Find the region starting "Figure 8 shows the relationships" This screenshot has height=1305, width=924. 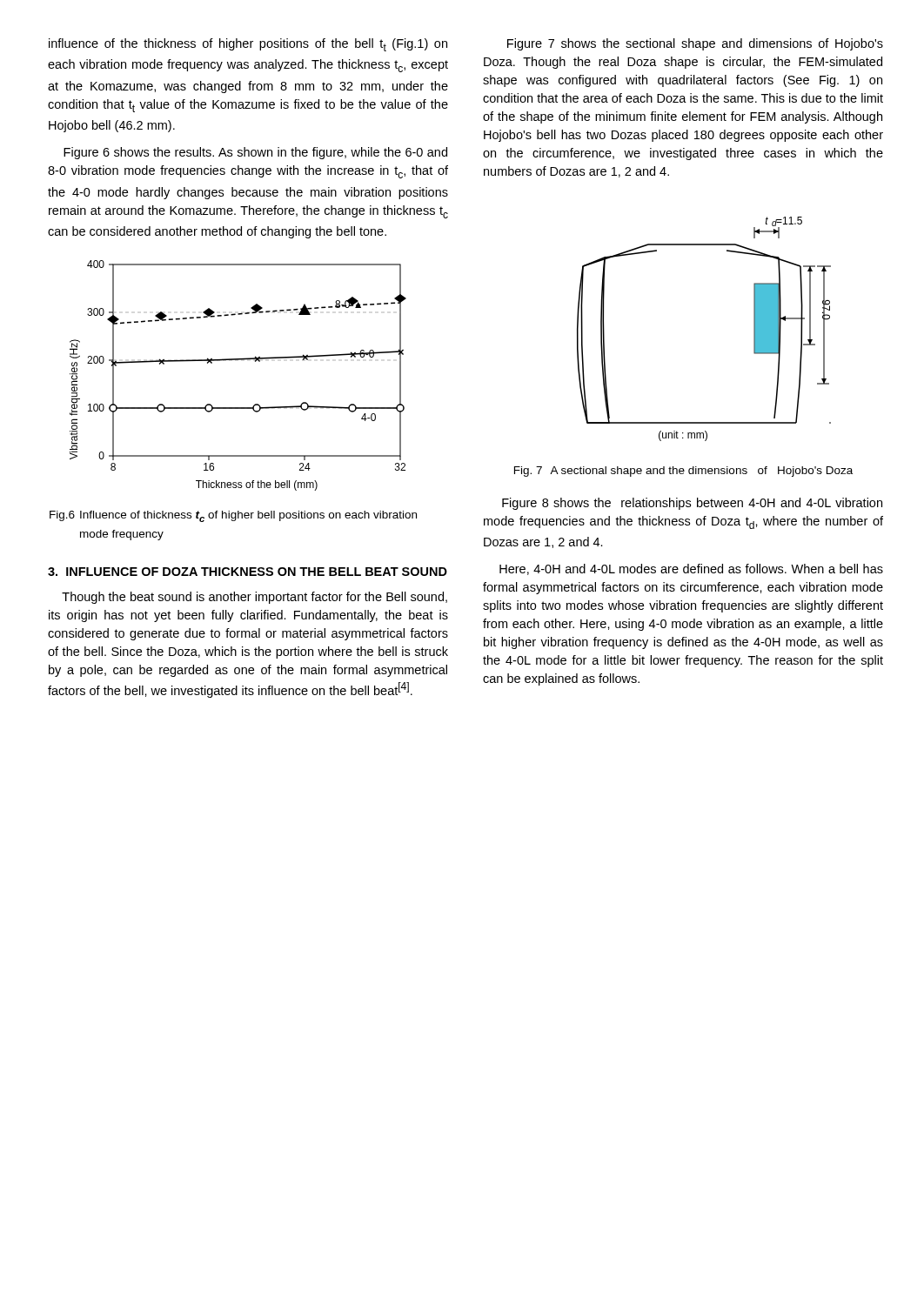[683, 522]
